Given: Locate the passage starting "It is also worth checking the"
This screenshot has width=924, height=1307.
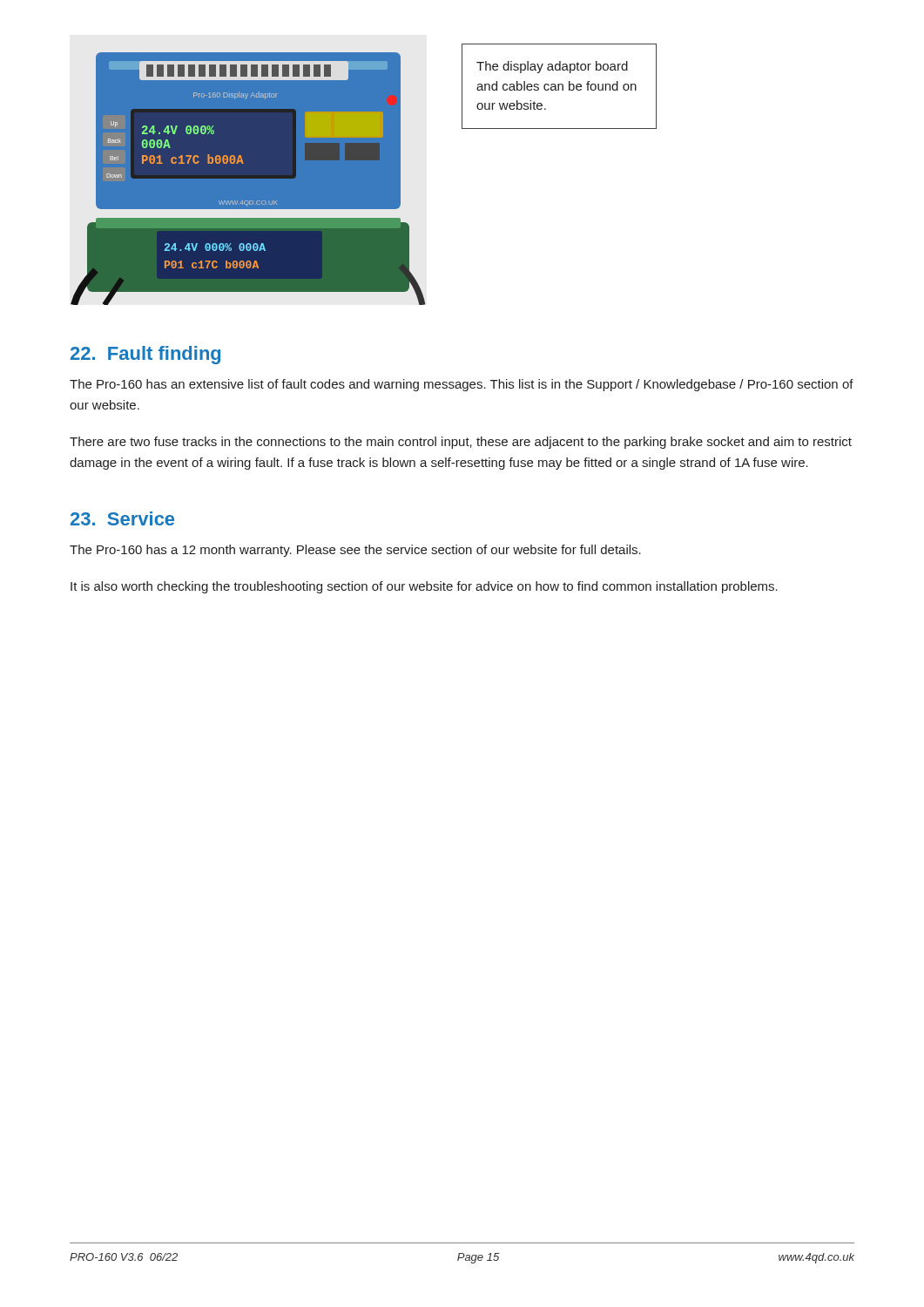Looking at the screenshot, I should point(424,586).
